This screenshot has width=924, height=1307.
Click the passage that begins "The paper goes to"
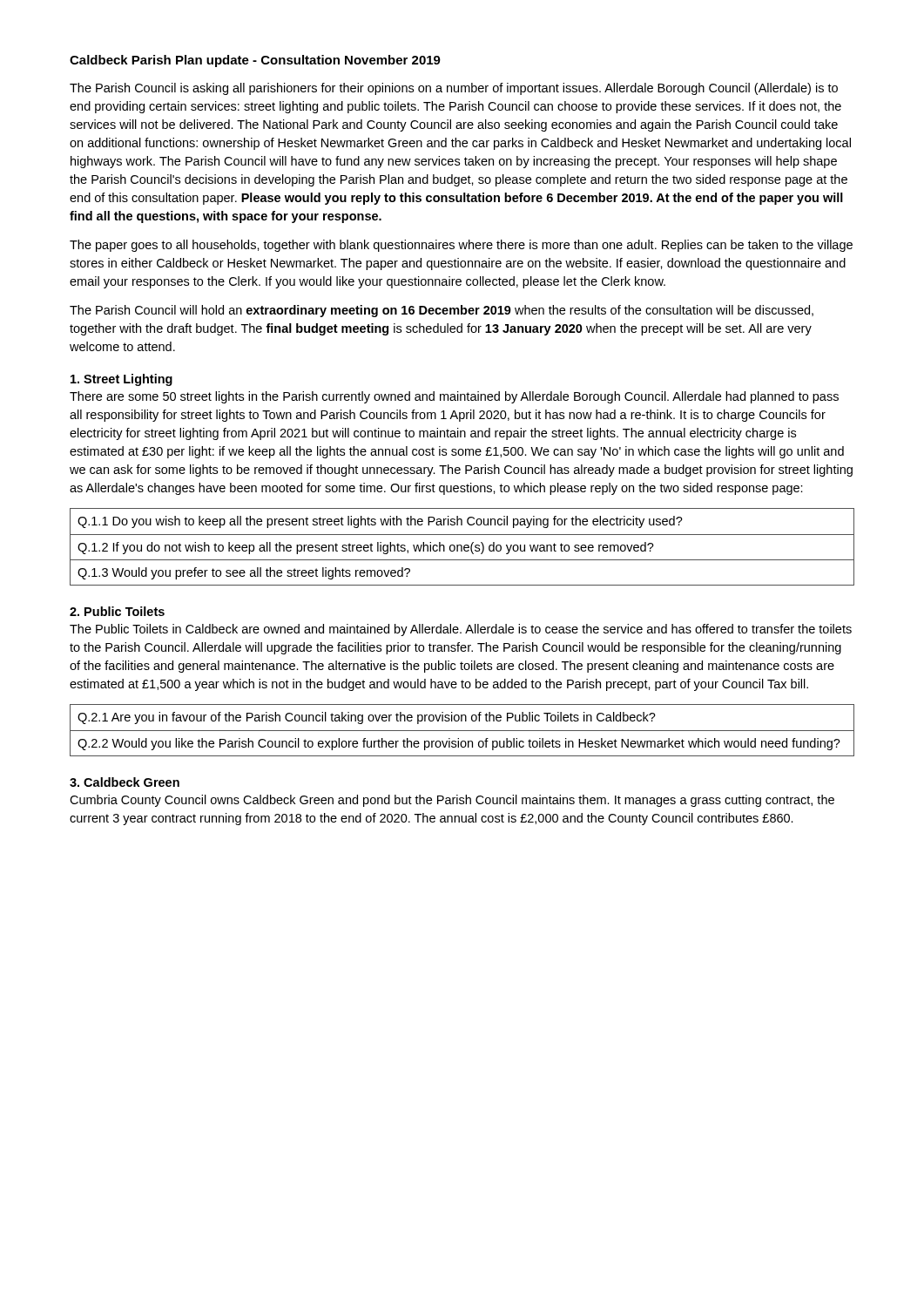pyautogui.click(x=461, y=263)
